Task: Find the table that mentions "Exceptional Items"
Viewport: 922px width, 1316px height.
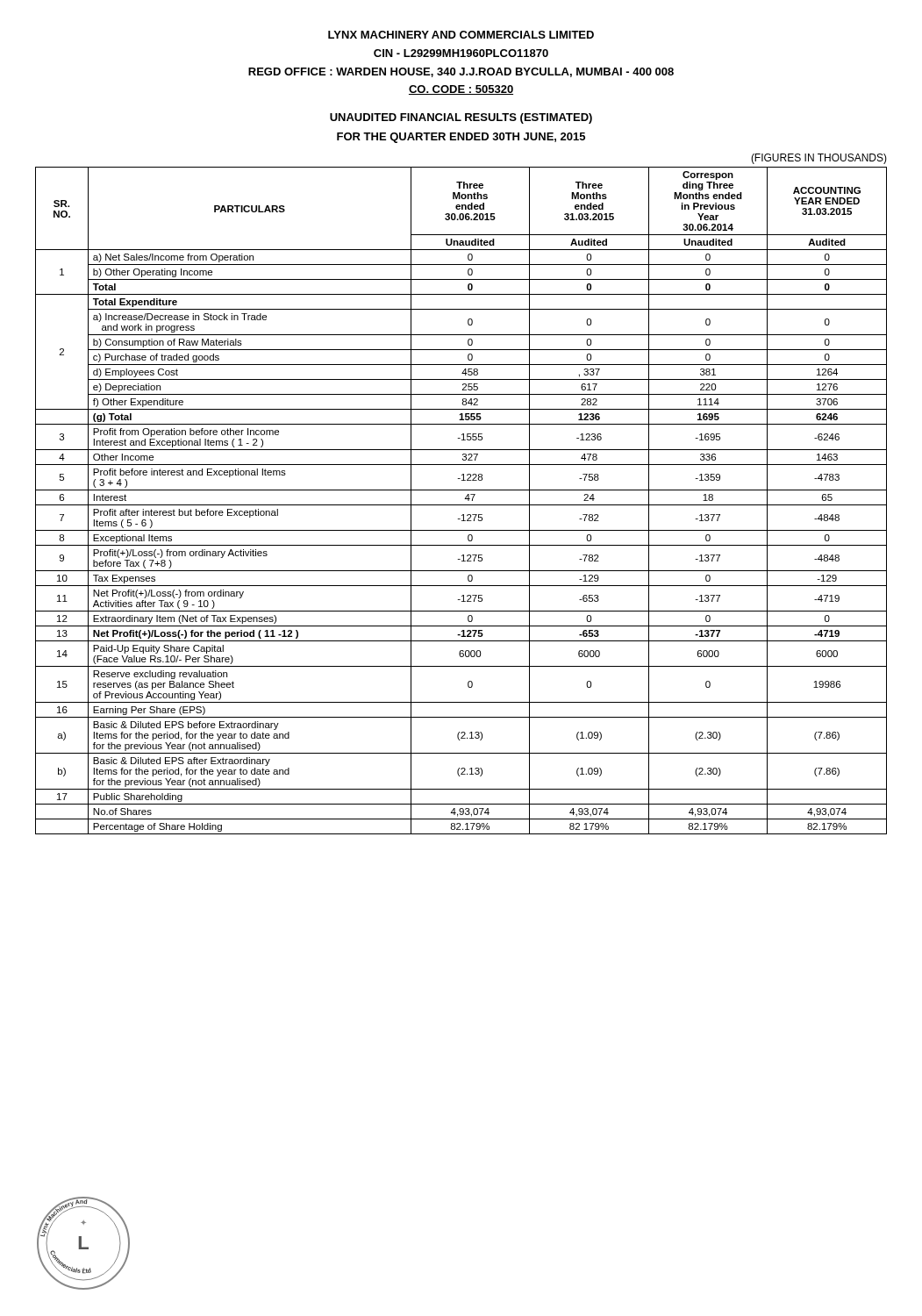Action: click(461, 501)
